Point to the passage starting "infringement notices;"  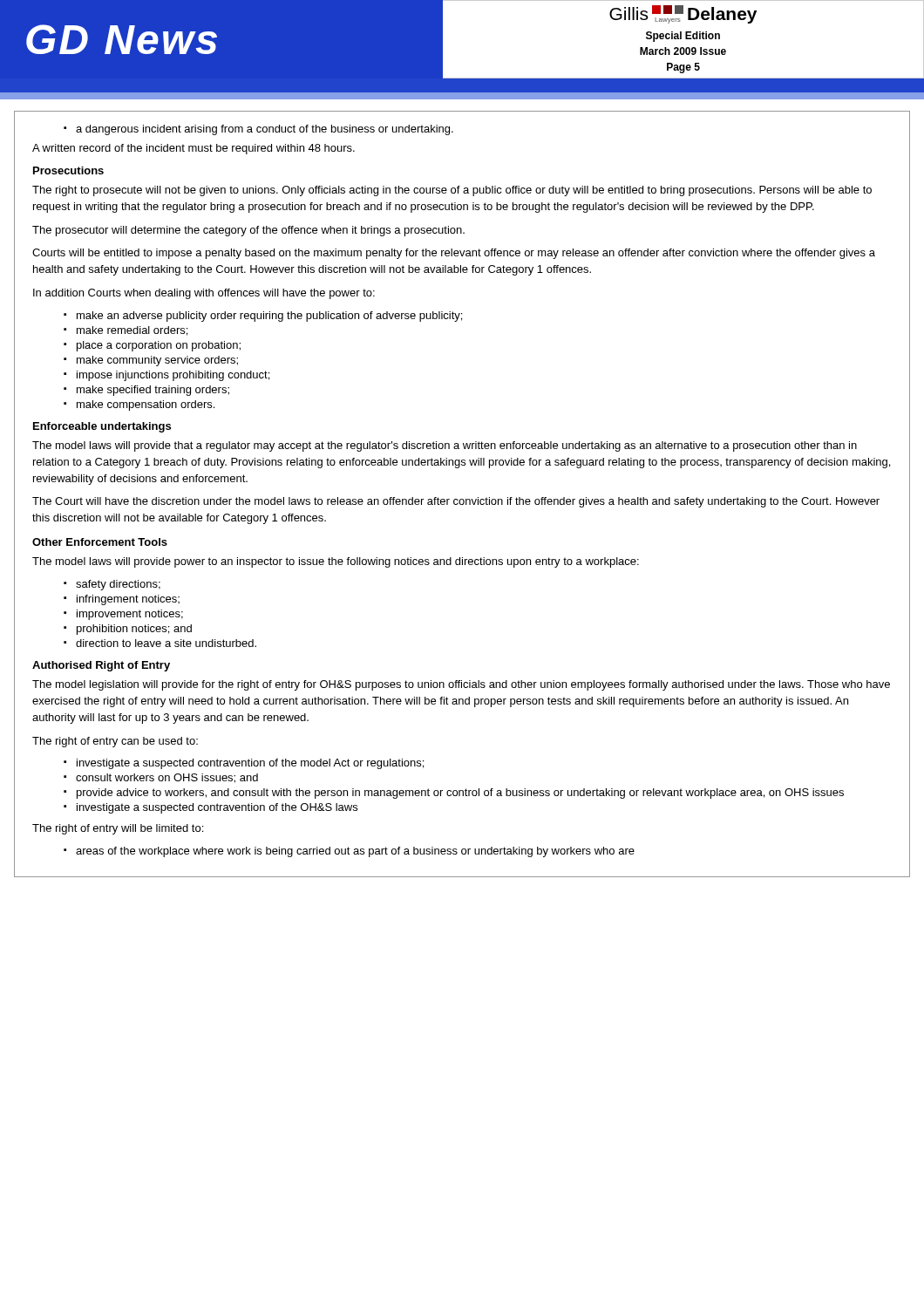[x=122, y=600]
